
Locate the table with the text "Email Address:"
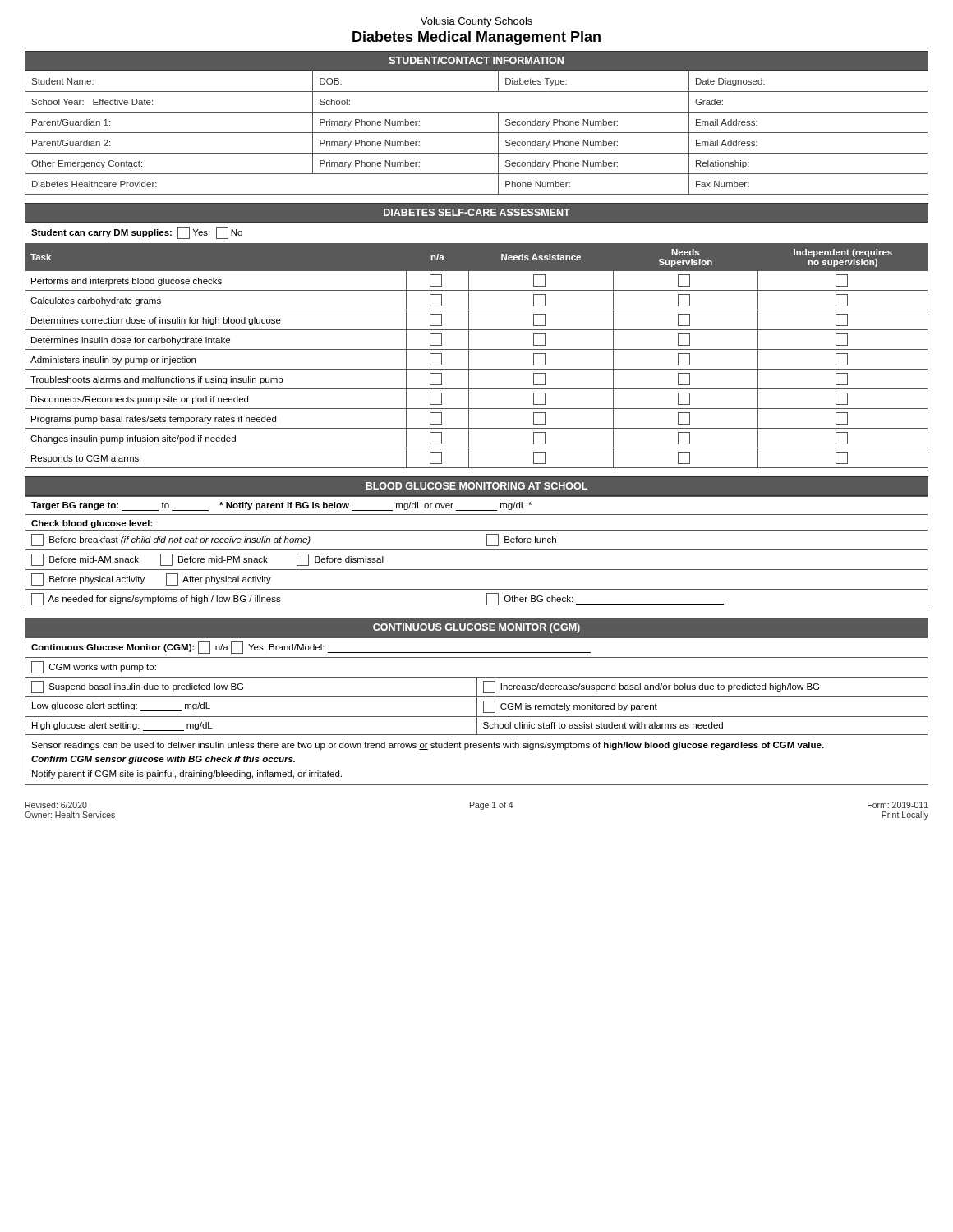point(476,133)
